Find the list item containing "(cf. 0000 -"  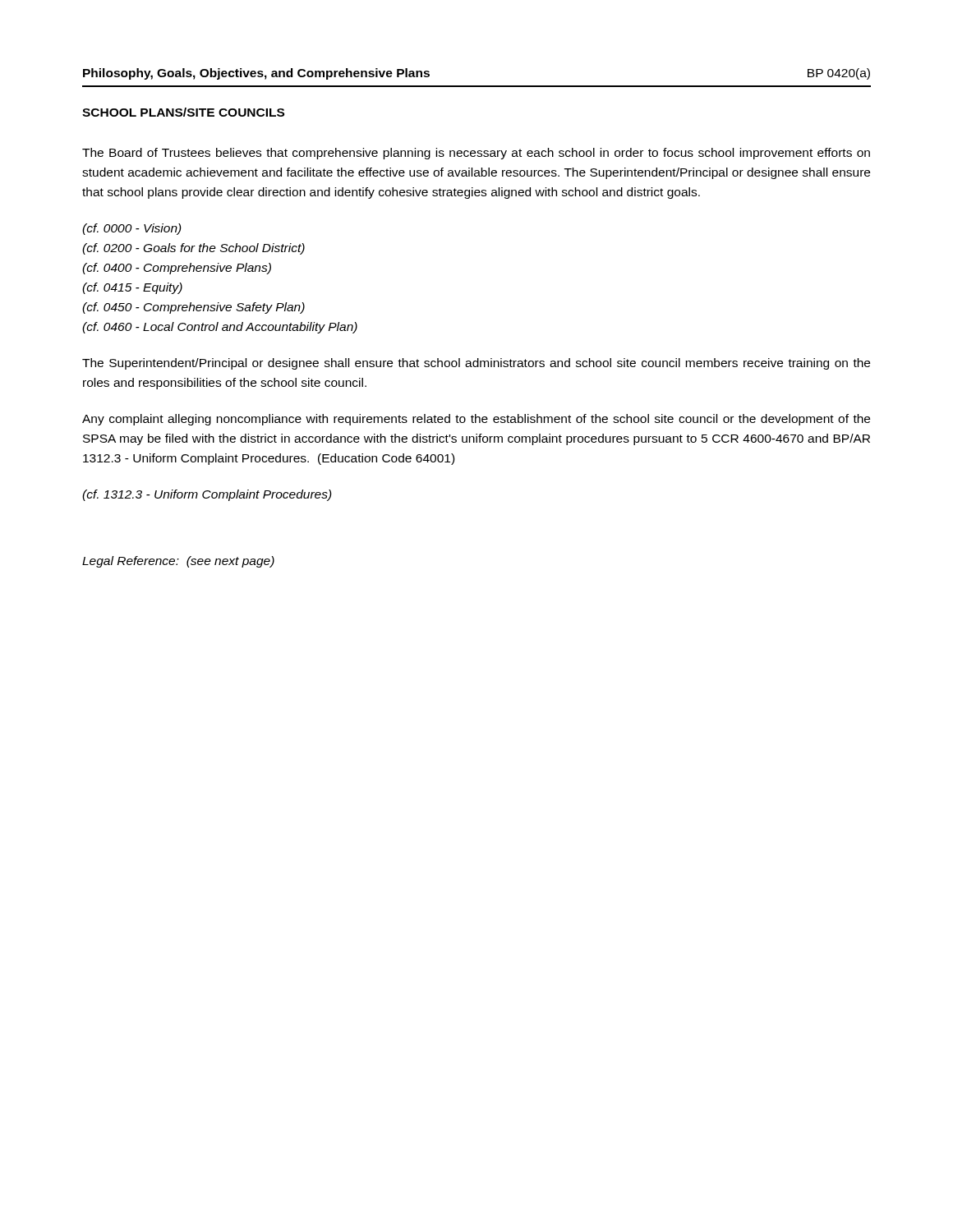pyautogui.click(x=132, y=228)
